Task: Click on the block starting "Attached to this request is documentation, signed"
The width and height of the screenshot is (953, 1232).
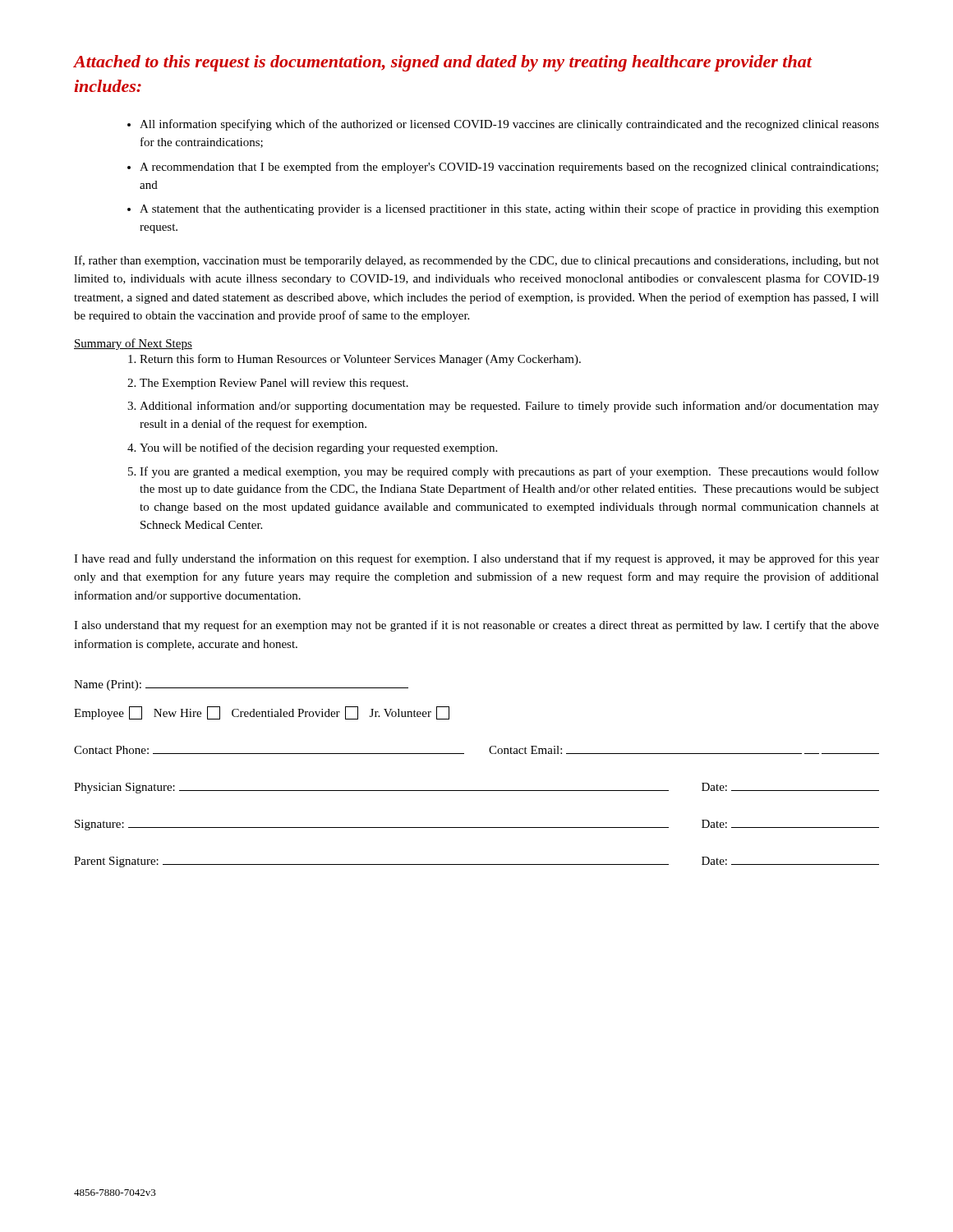Action: pos(443,73)
